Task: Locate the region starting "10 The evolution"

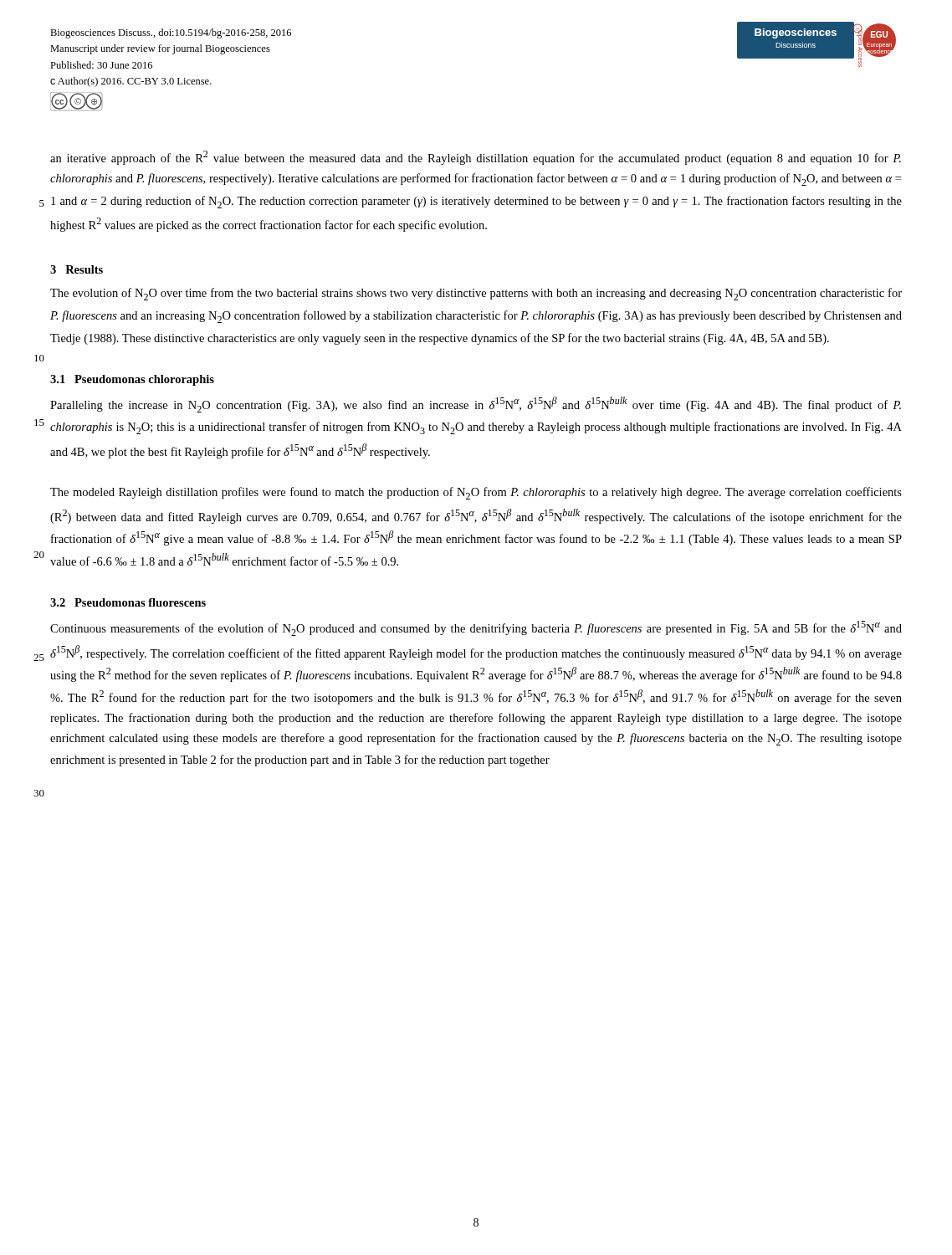Action: click(476, 317)
